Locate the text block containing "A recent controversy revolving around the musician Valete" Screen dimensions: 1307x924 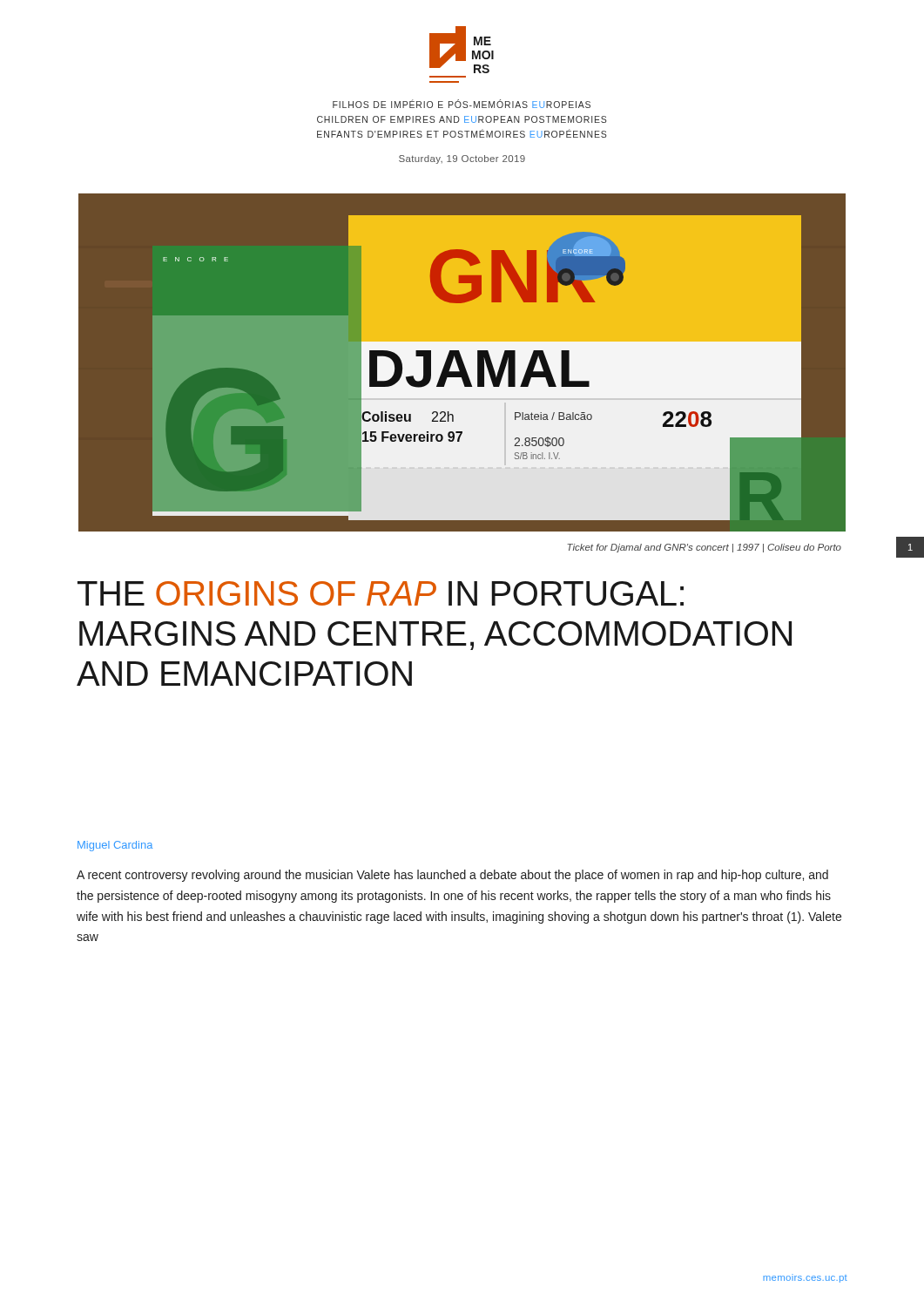(462, 907)
